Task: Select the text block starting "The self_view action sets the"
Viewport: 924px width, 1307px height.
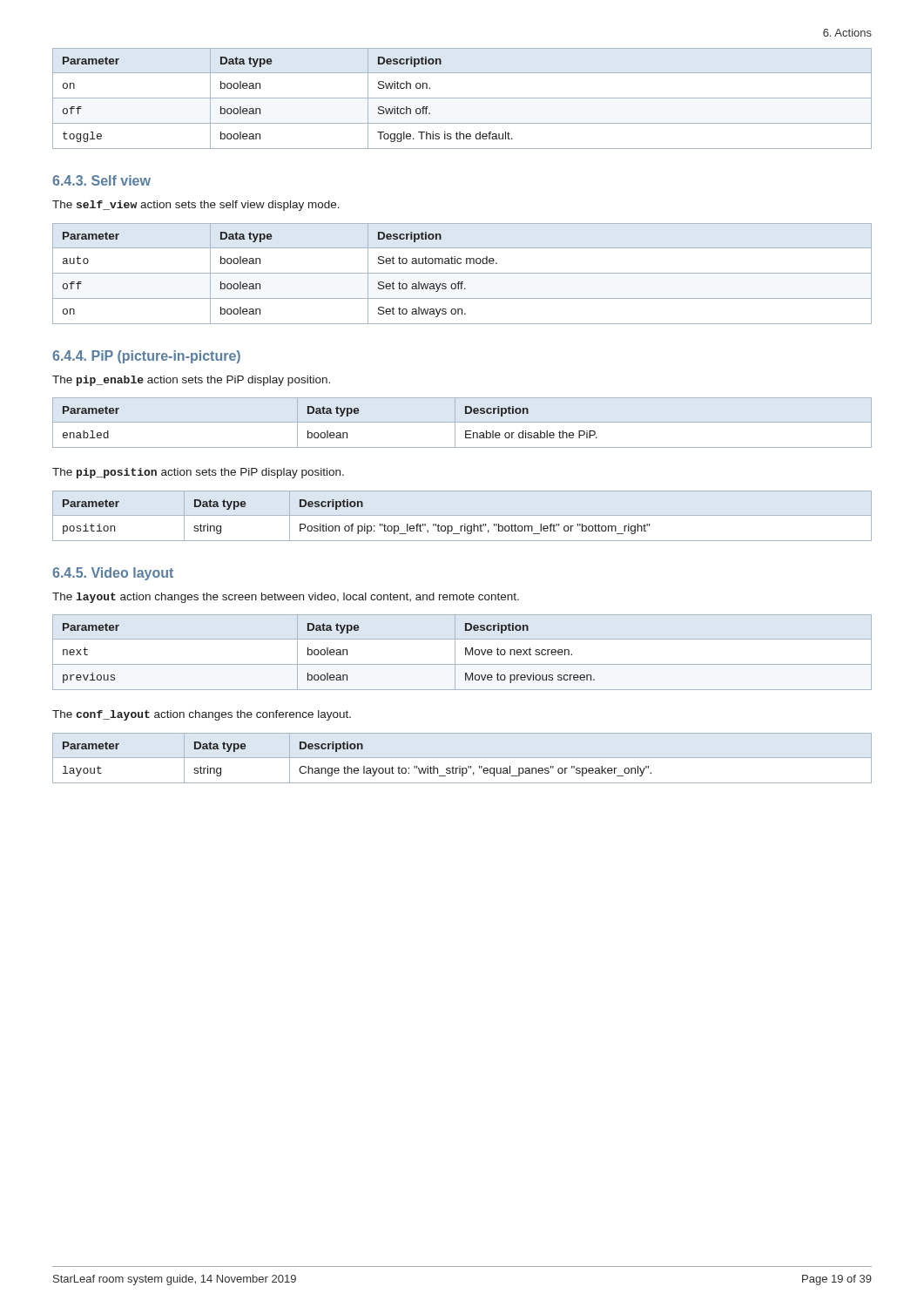Action: click(x=196, y=205)
